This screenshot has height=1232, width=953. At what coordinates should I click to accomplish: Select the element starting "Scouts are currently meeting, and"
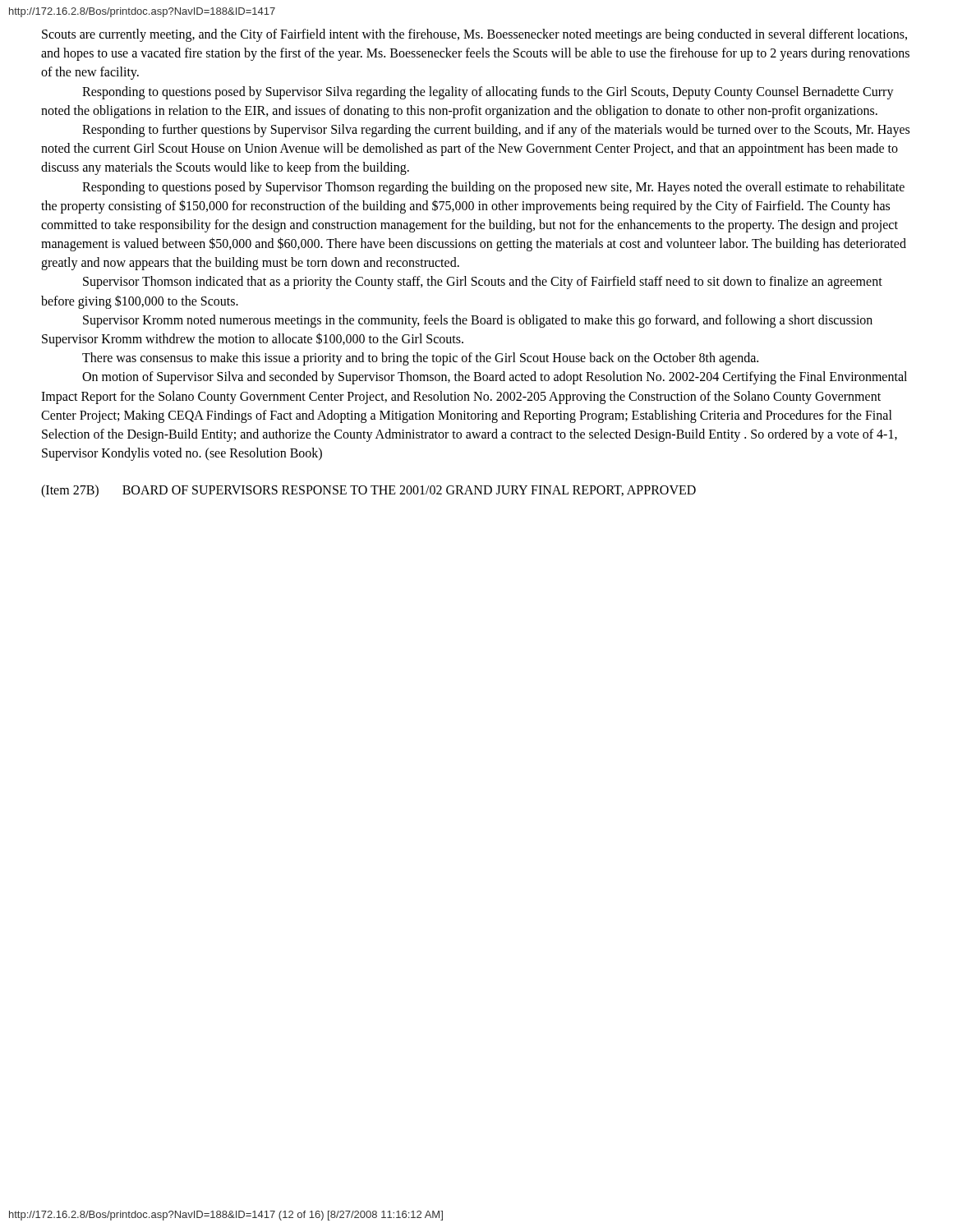(476, 244)
